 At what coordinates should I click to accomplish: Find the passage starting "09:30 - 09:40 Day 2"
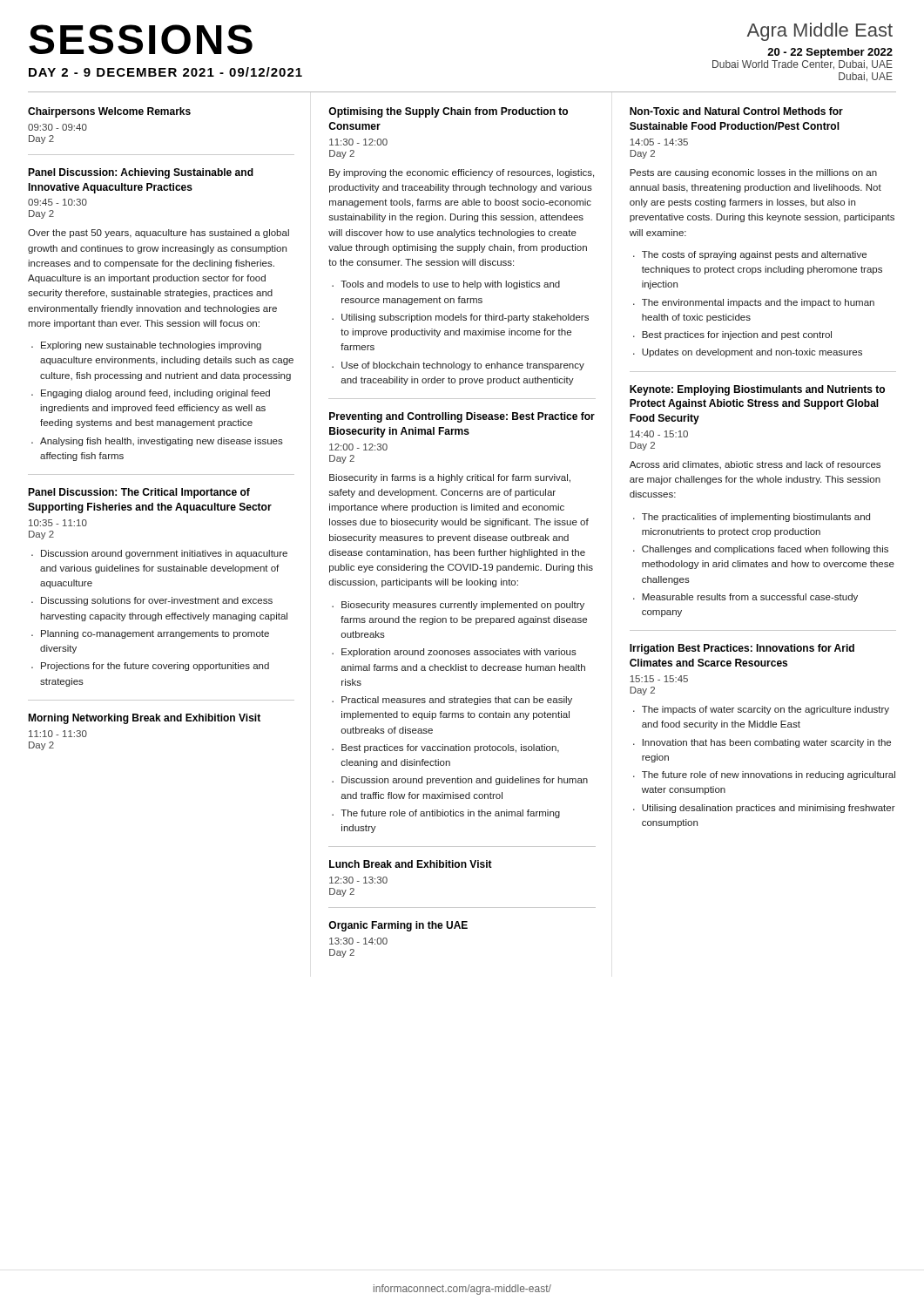pyautogui.click(x=57, y=127)
